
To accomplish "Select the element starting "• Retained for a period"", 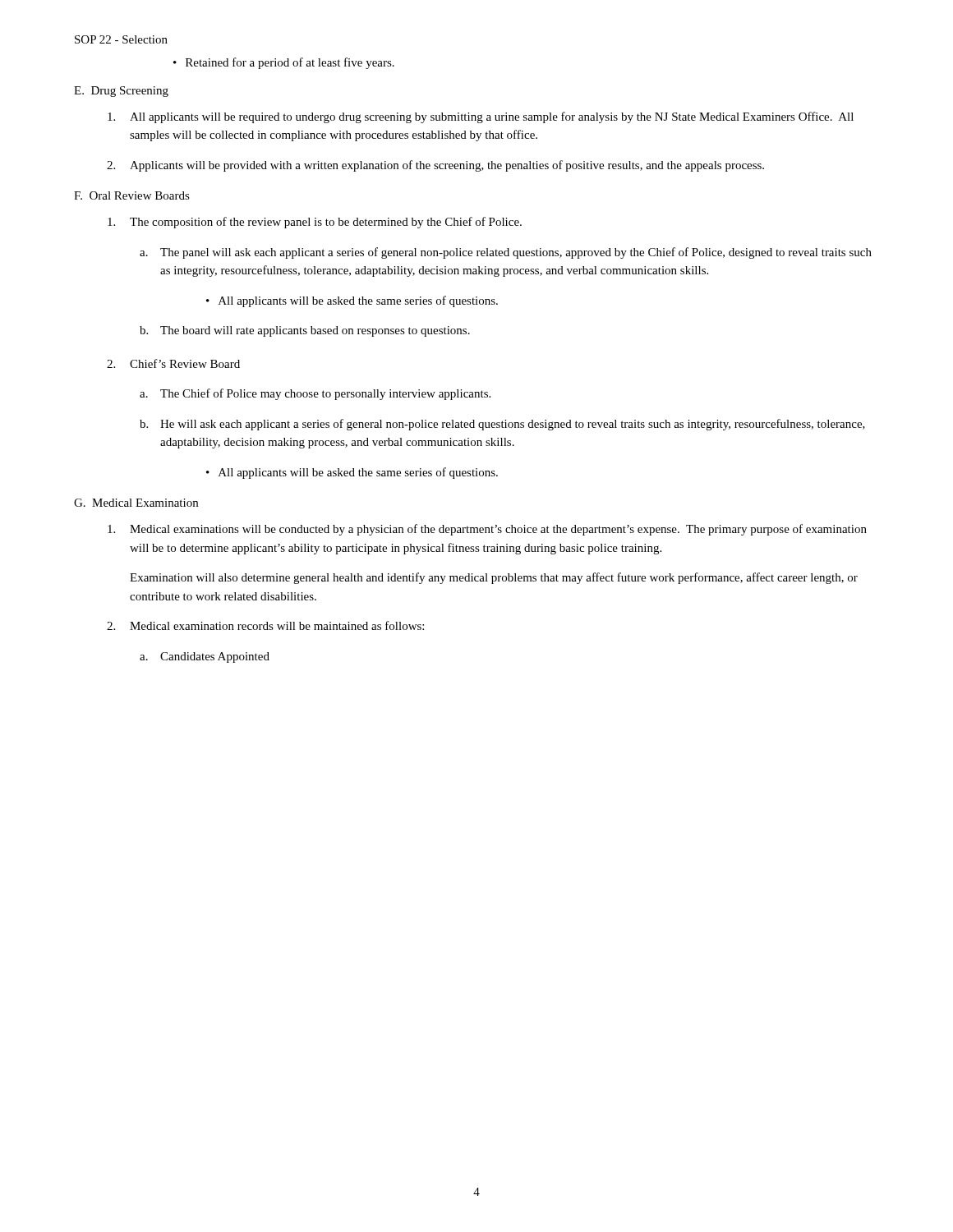I will (x=284, y=63).
